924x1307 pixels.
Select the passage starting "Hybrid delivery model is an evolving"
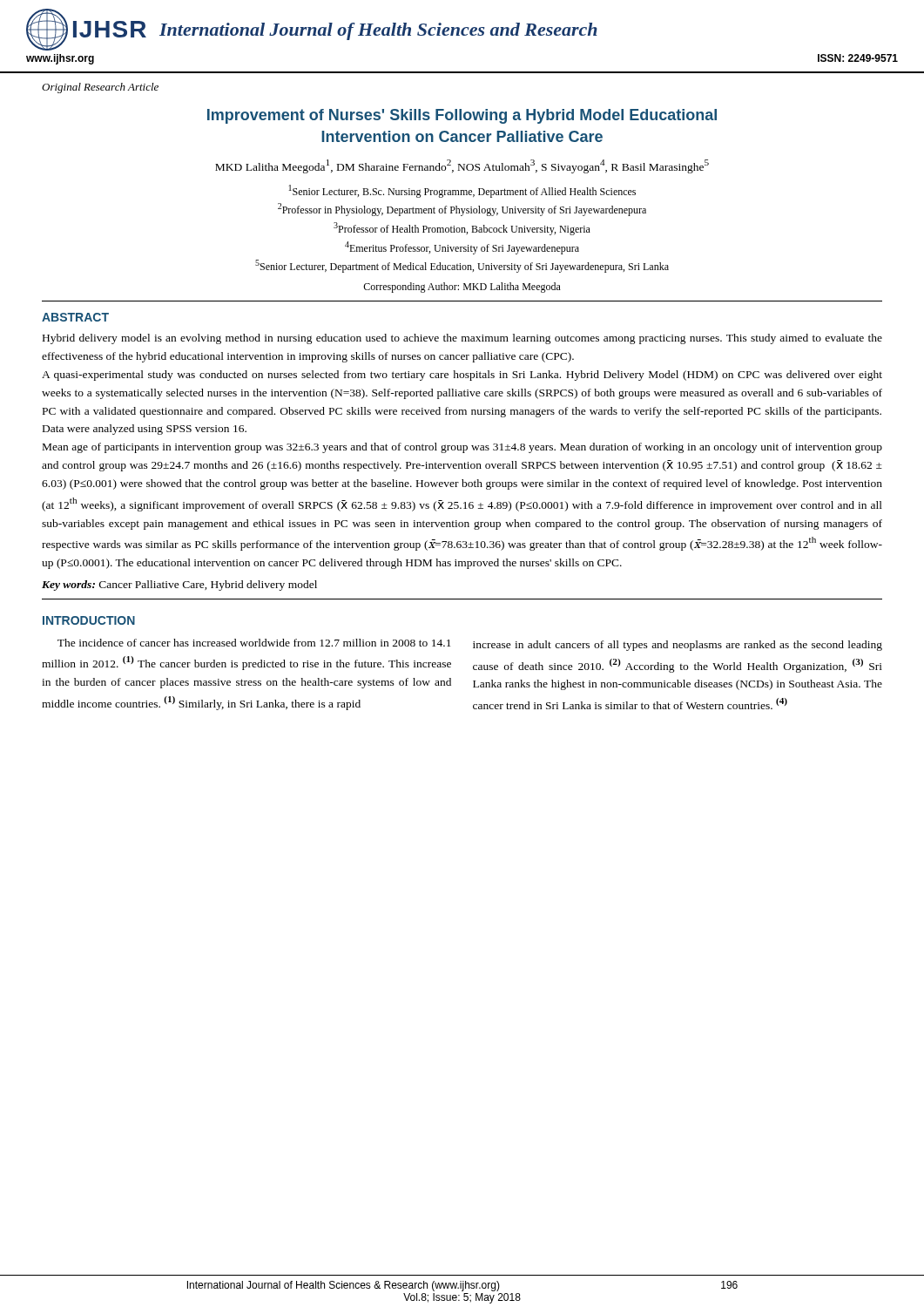pyautogui.click(x=462, y=450)
